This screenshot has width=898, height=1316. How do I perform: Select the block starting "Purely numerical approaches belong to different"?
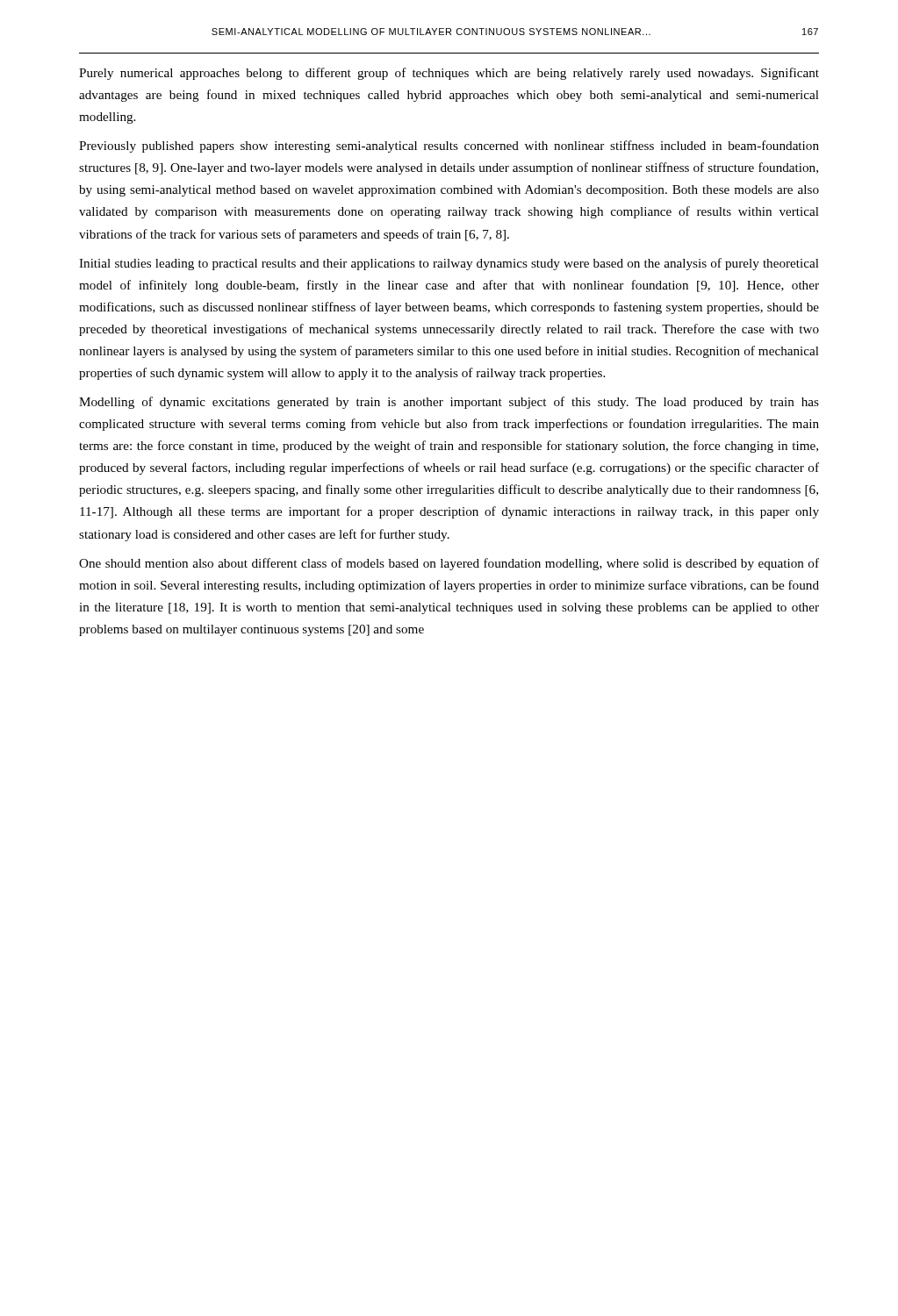(449, 94)
